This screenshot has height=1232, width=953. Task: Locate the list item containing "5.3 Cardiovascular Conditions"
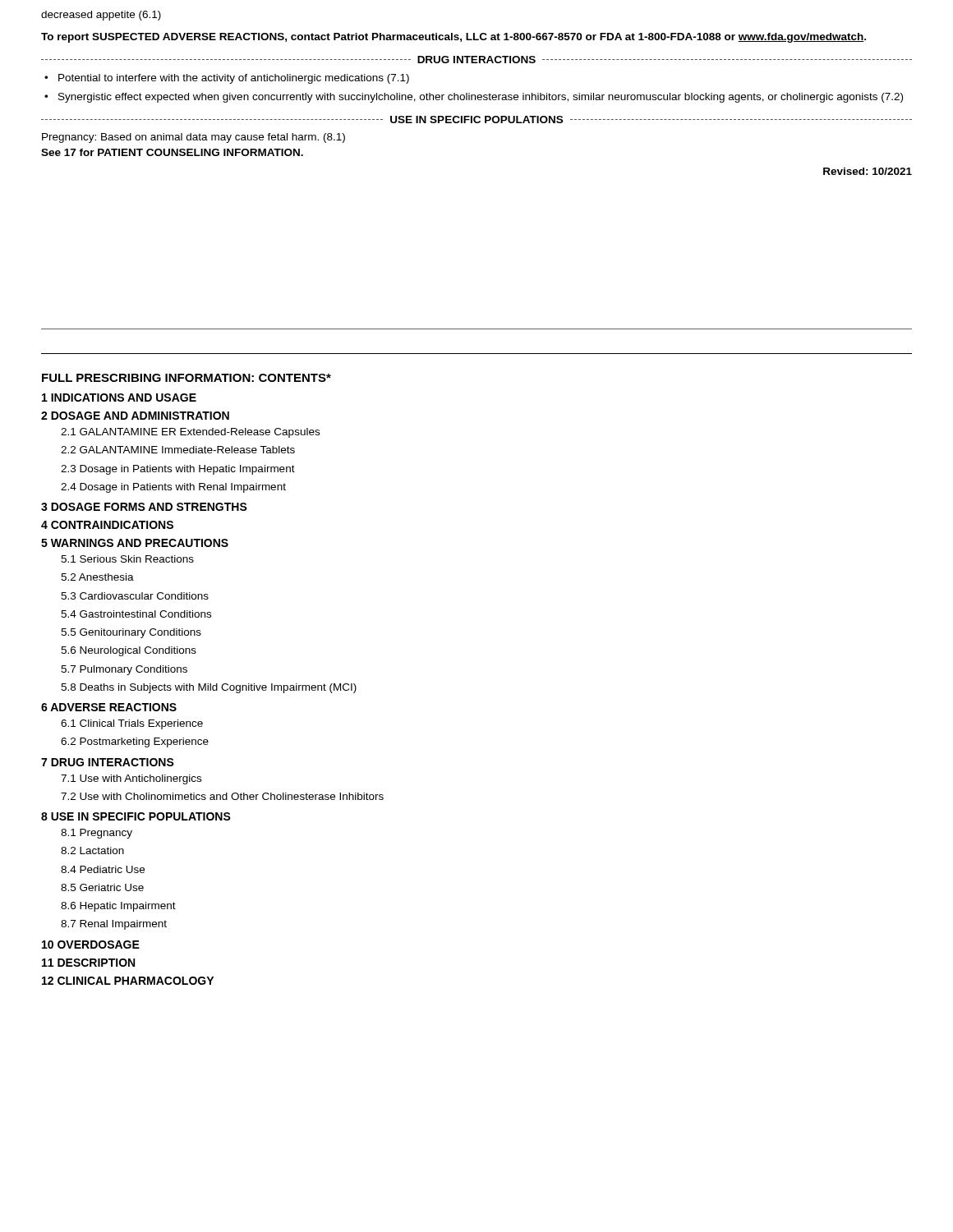point(135,595)
